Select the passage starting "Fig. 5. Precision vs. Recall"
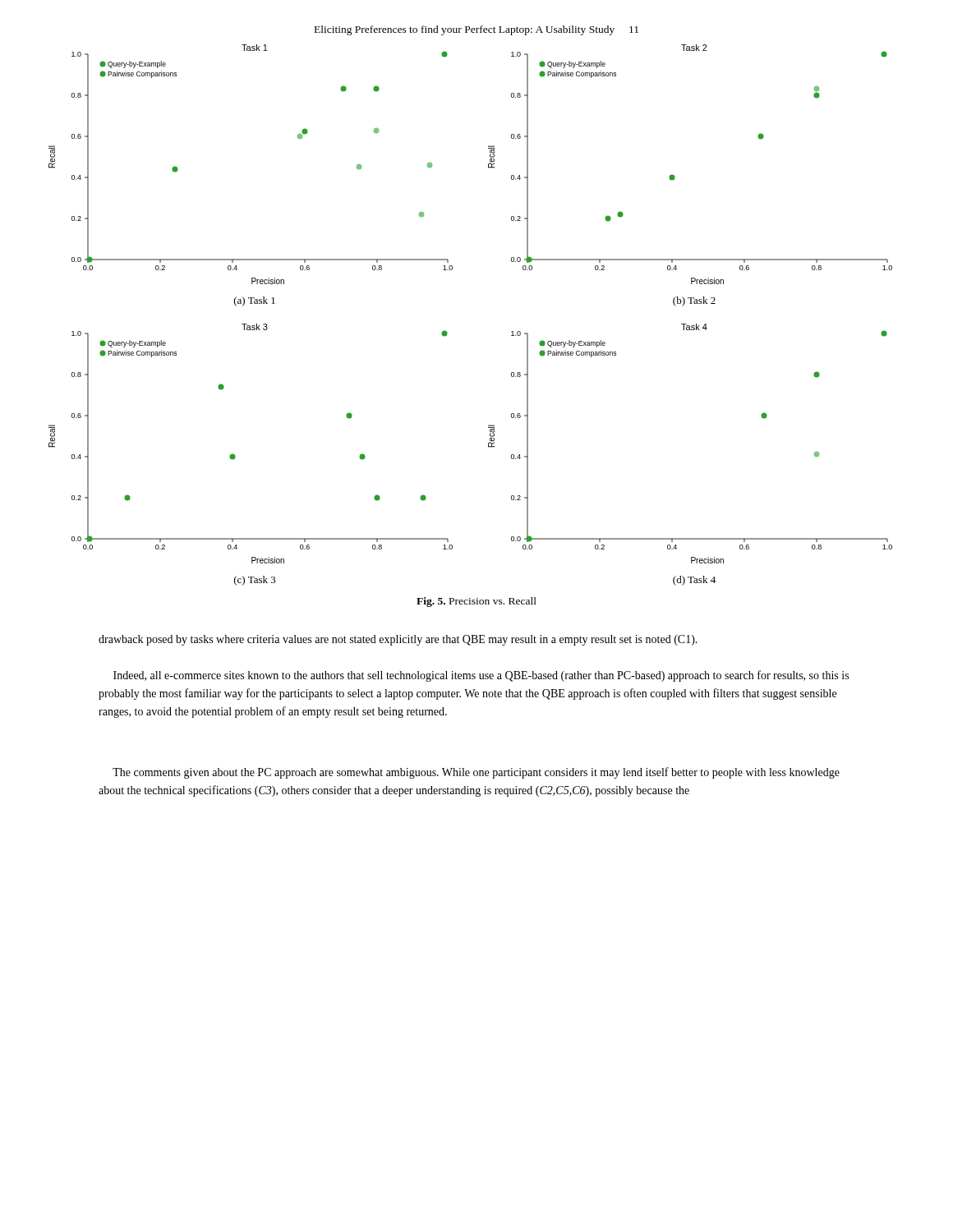This screenshot has width=953, height=1232. point(476,601)
